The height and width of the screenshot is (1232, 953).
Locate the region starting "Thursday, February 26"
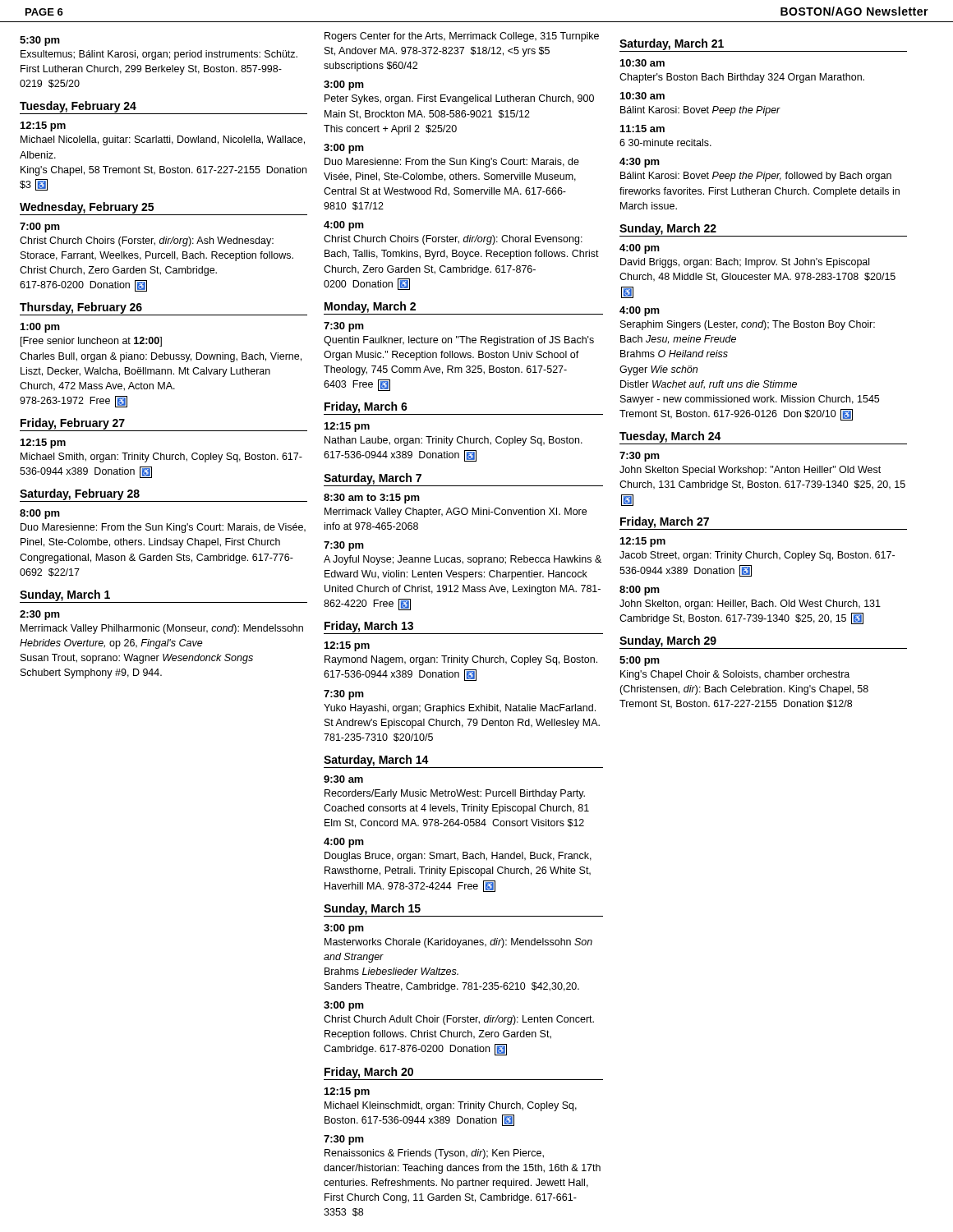point(81,307)
